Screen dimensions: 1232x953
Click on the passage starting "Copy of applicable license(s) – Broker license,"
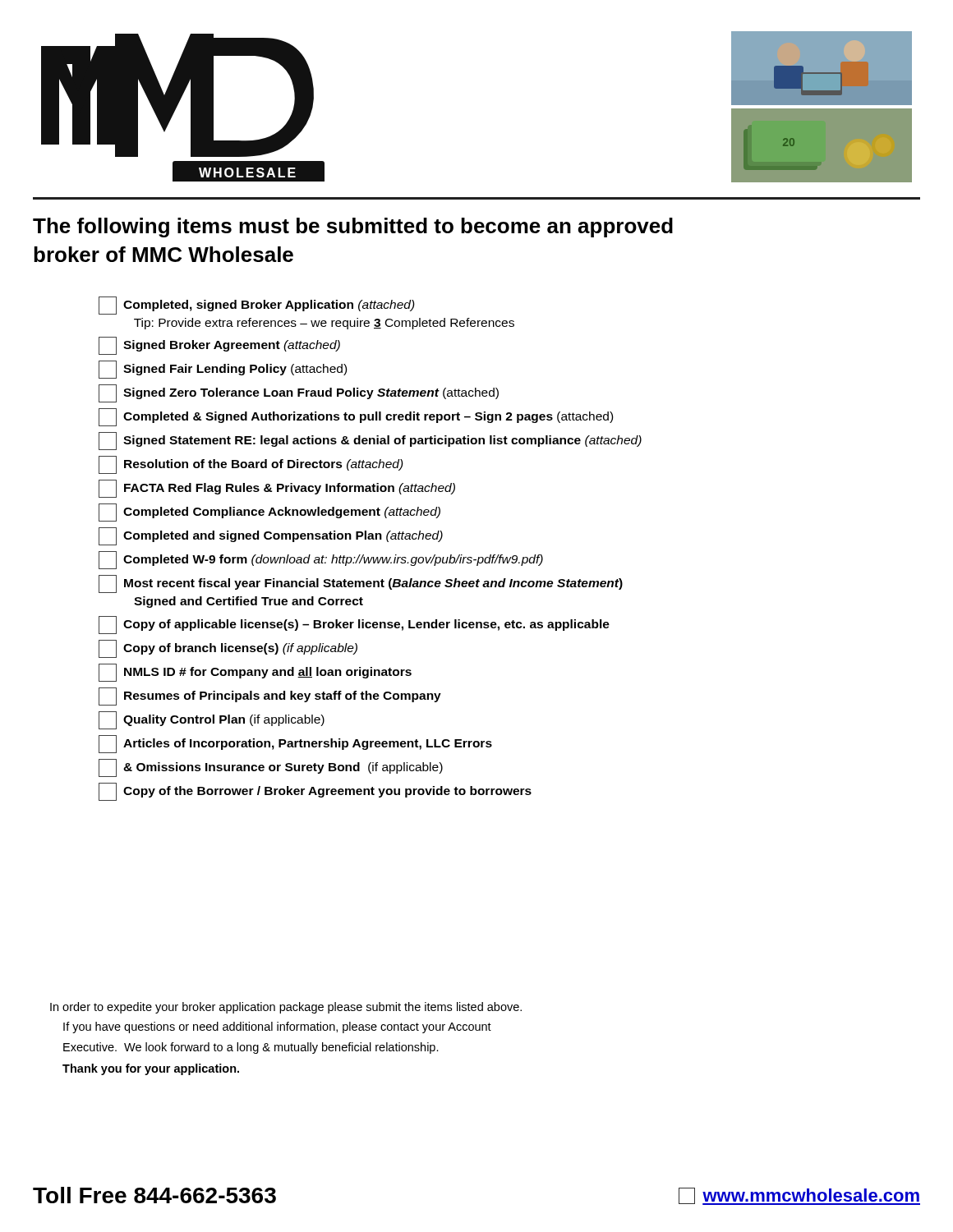(509, 624)
